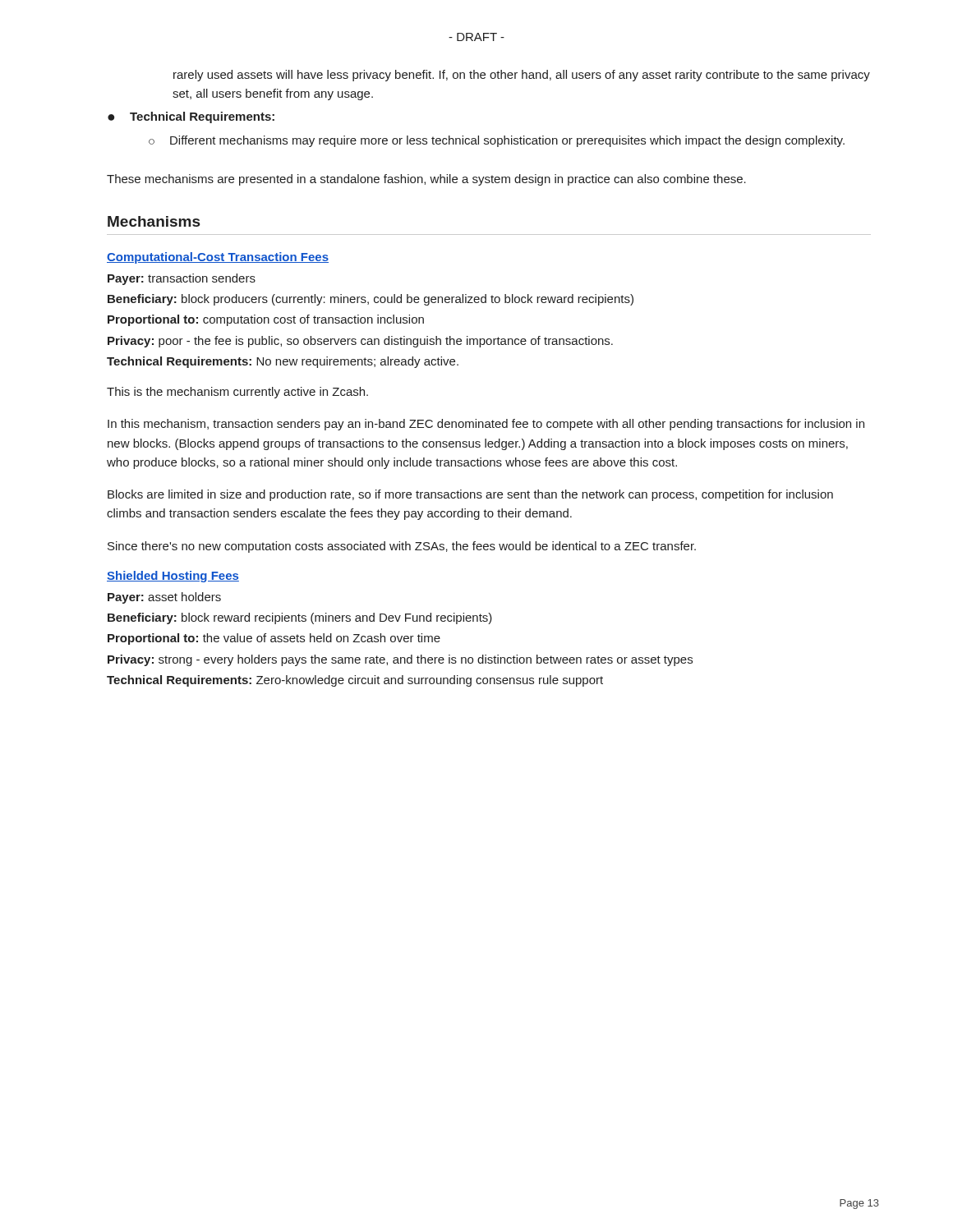This screenshot has width=953, height=1232.
Task: Find the text with the text "Proportional to: computation cost of transaction inclusion"
Action: (266, 319)
